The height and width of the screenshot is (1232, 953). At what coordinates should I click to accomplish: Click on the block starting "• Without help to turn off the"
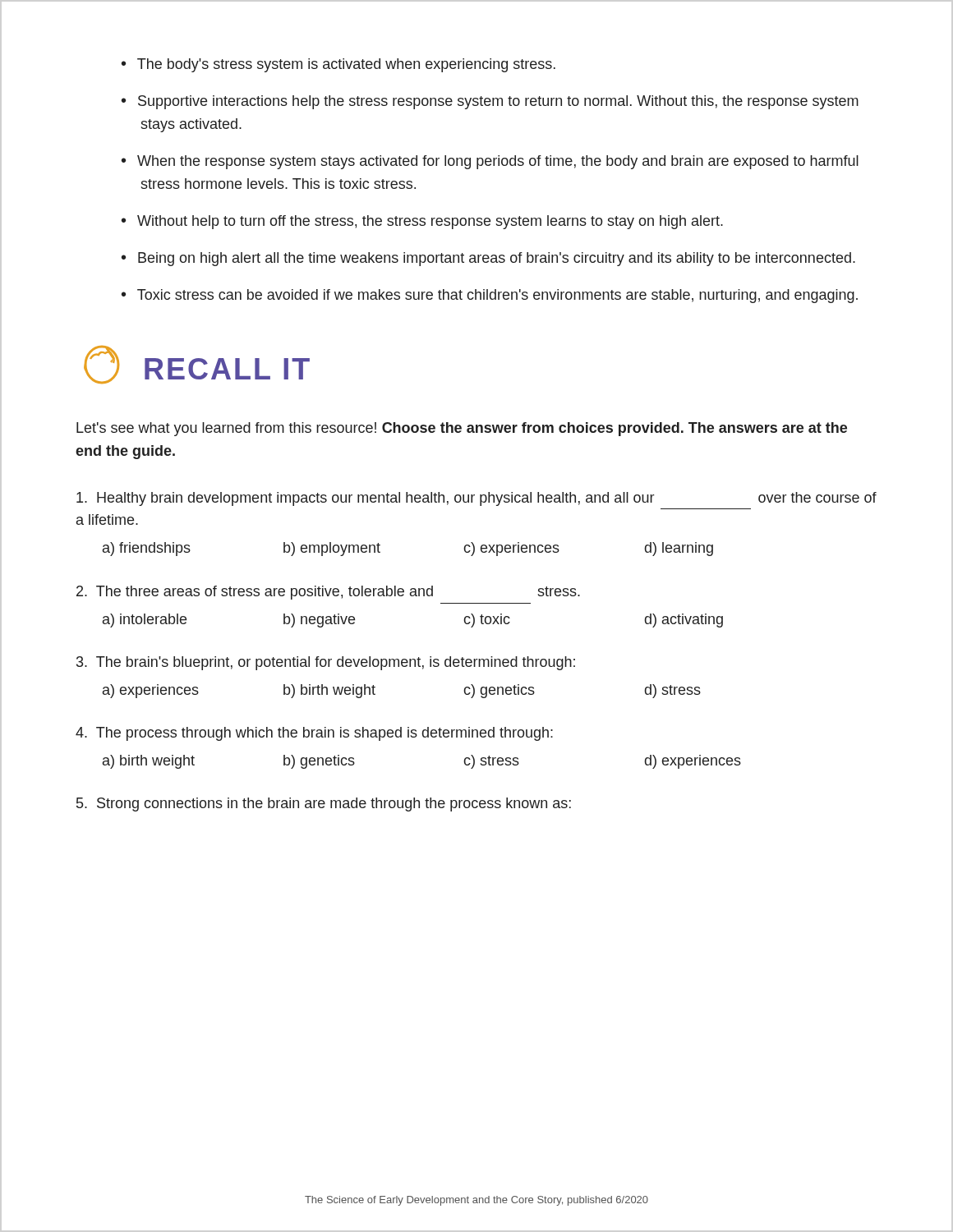coord(422,220)
